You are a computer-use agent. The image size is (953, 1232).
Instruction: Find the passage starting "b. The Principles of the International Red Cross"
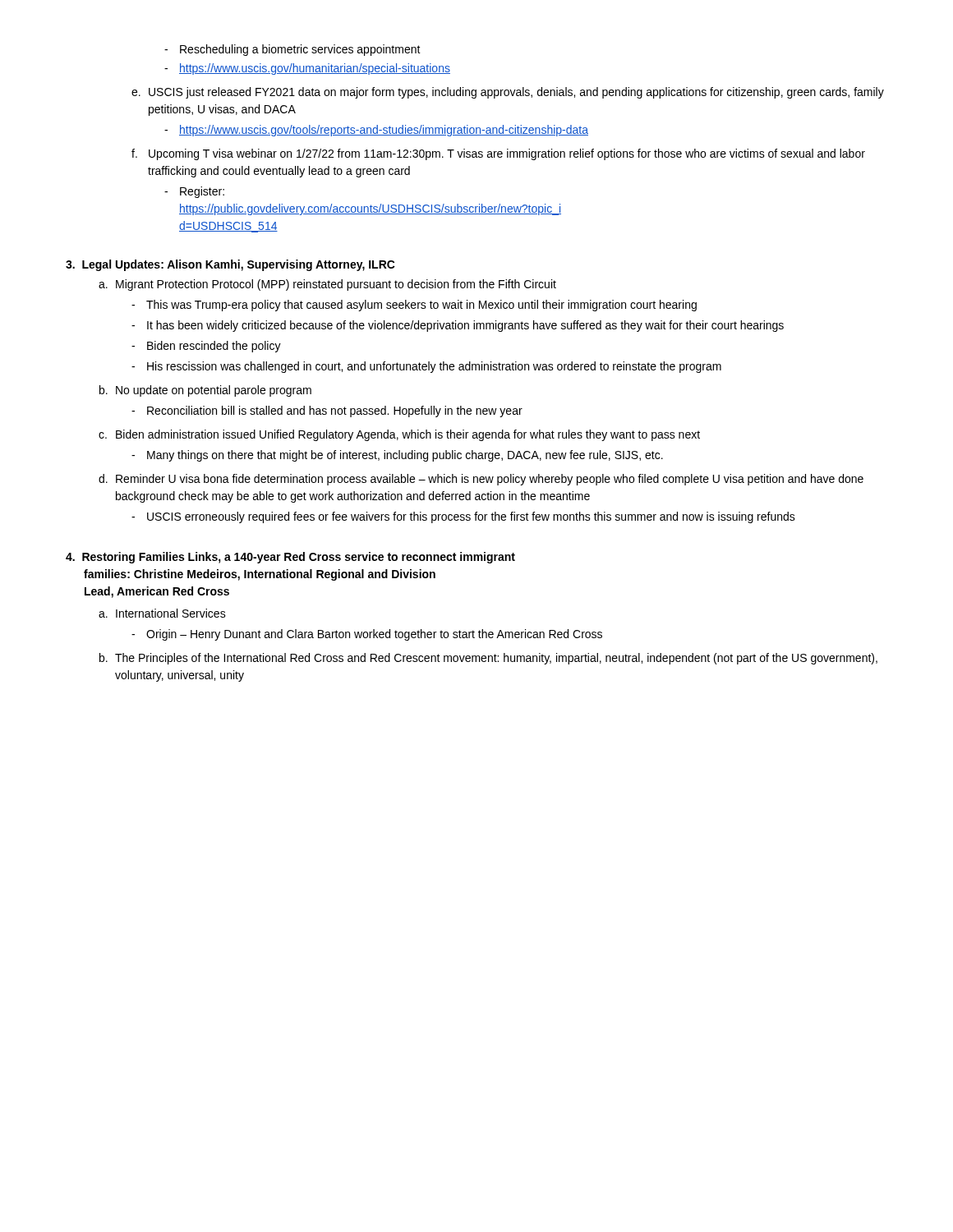point(493,667)
